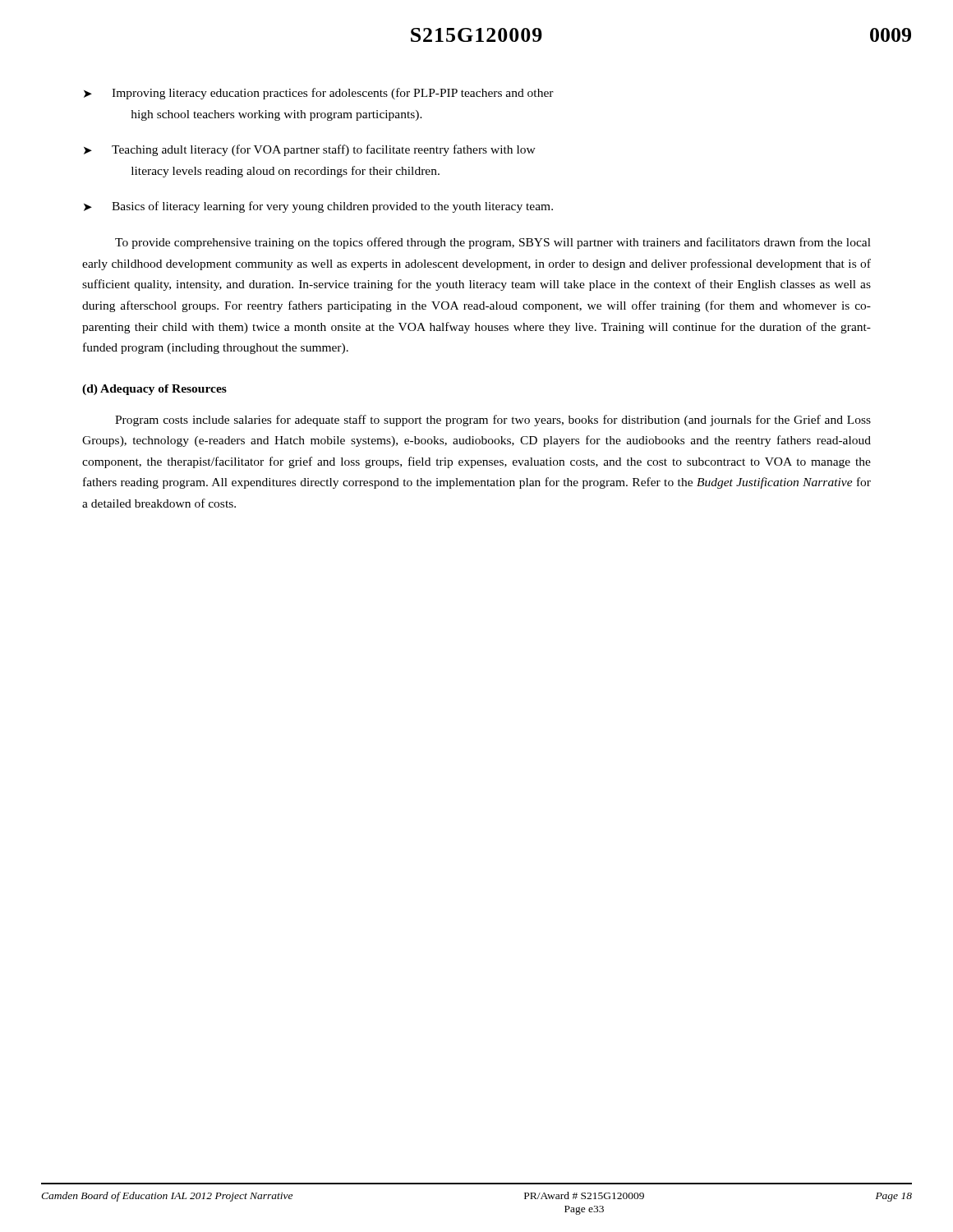Locate the region starting "To provide comprehensive training on the topics offered"
The height and width of the screenshot is (1232, 953).
476,295
